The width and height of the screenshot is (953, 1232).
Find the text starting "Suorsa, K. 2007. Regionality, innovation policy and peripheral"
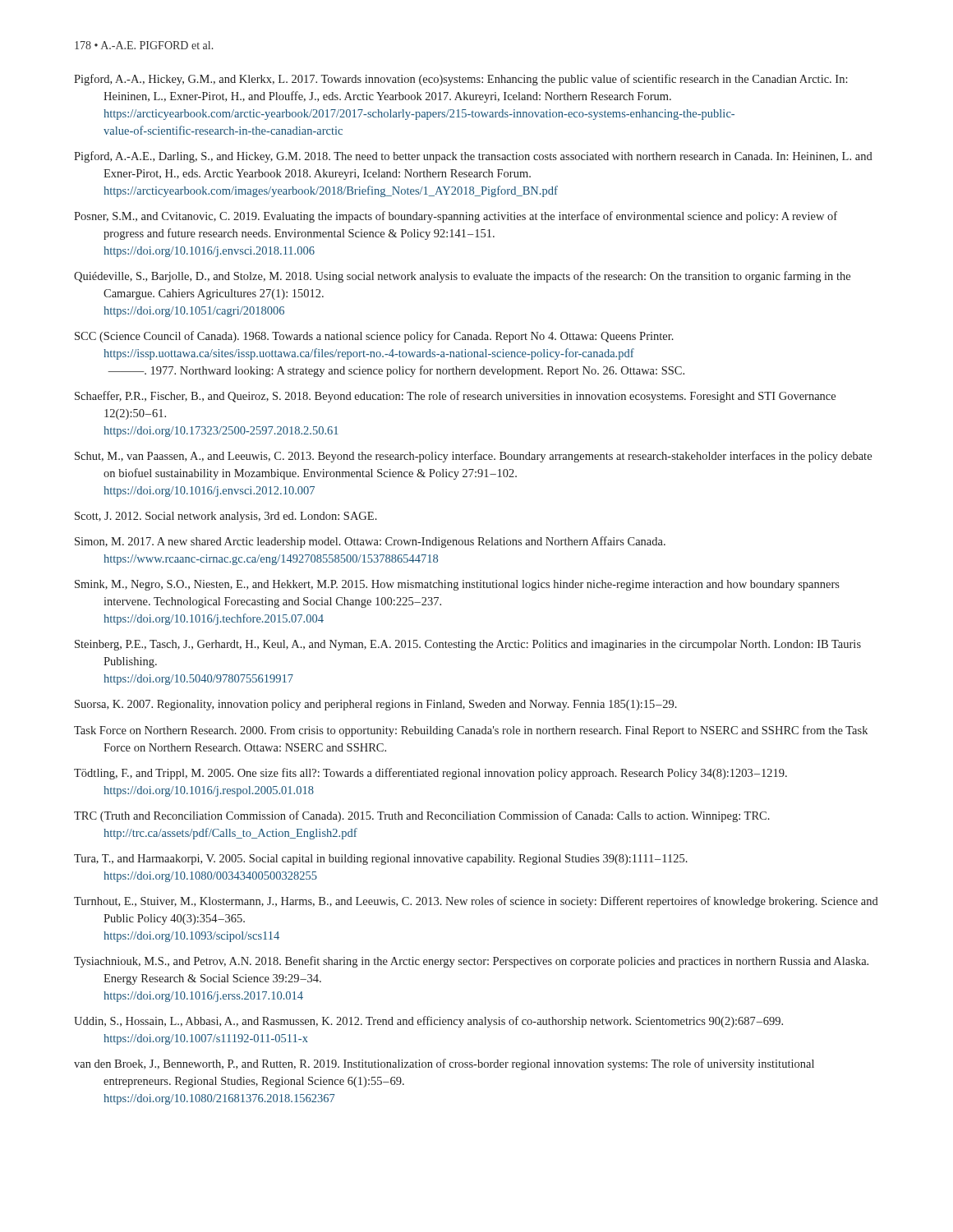[376, 704]
